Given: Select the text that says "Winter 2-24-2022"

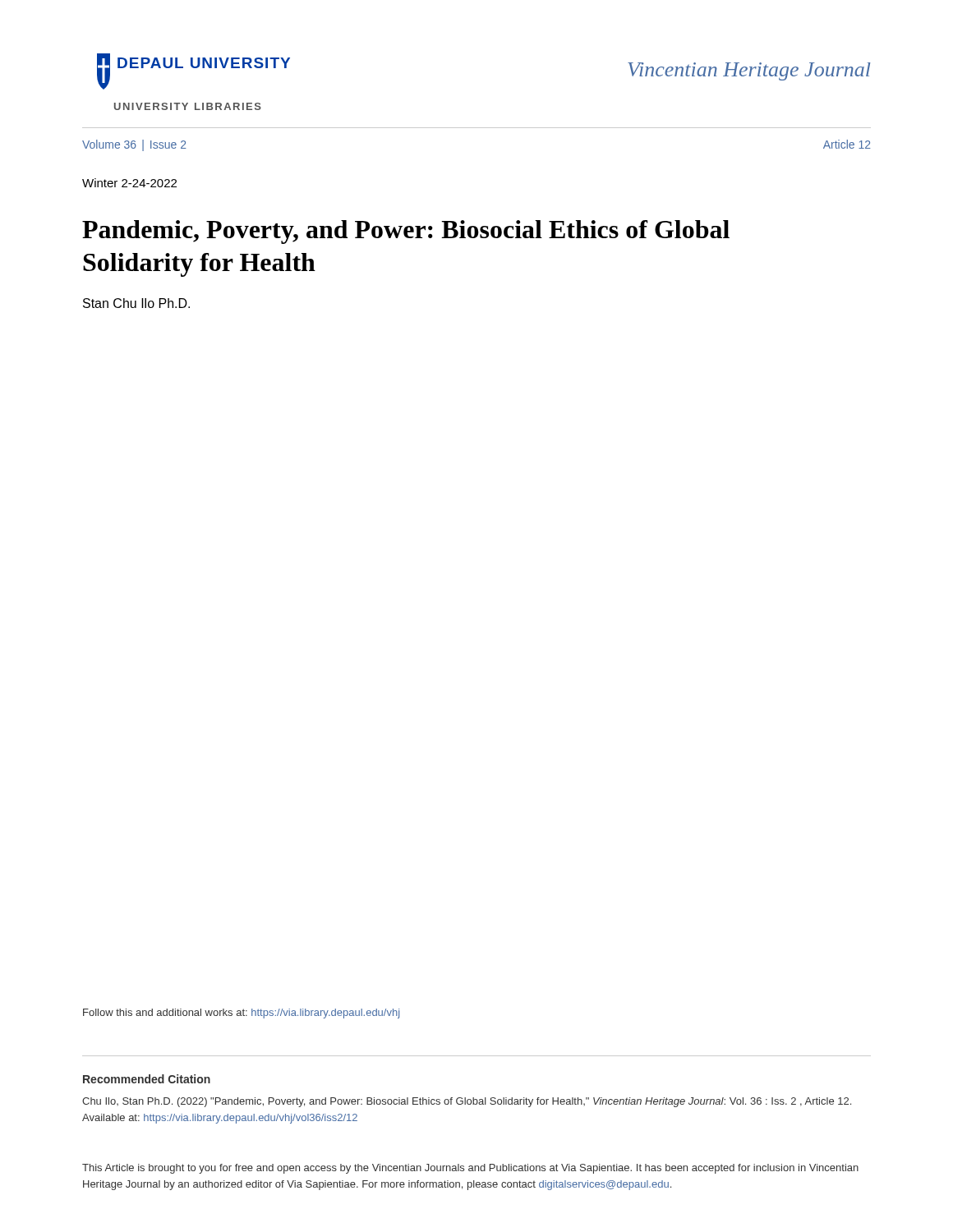Looking at the screenshot, I should 130,183.
